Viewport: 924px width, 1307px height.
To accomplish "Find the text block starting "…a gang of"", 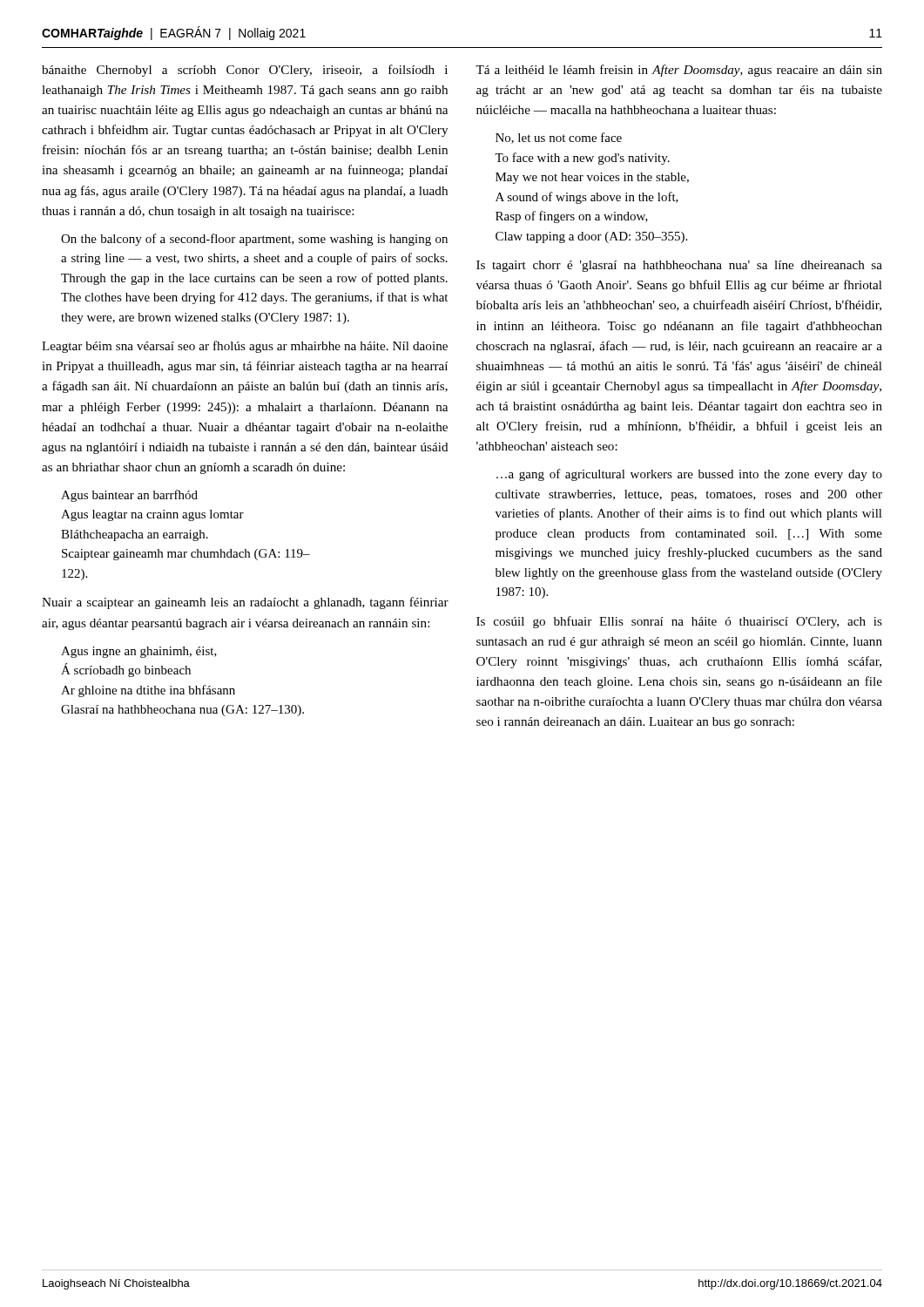I will point(689,533).
